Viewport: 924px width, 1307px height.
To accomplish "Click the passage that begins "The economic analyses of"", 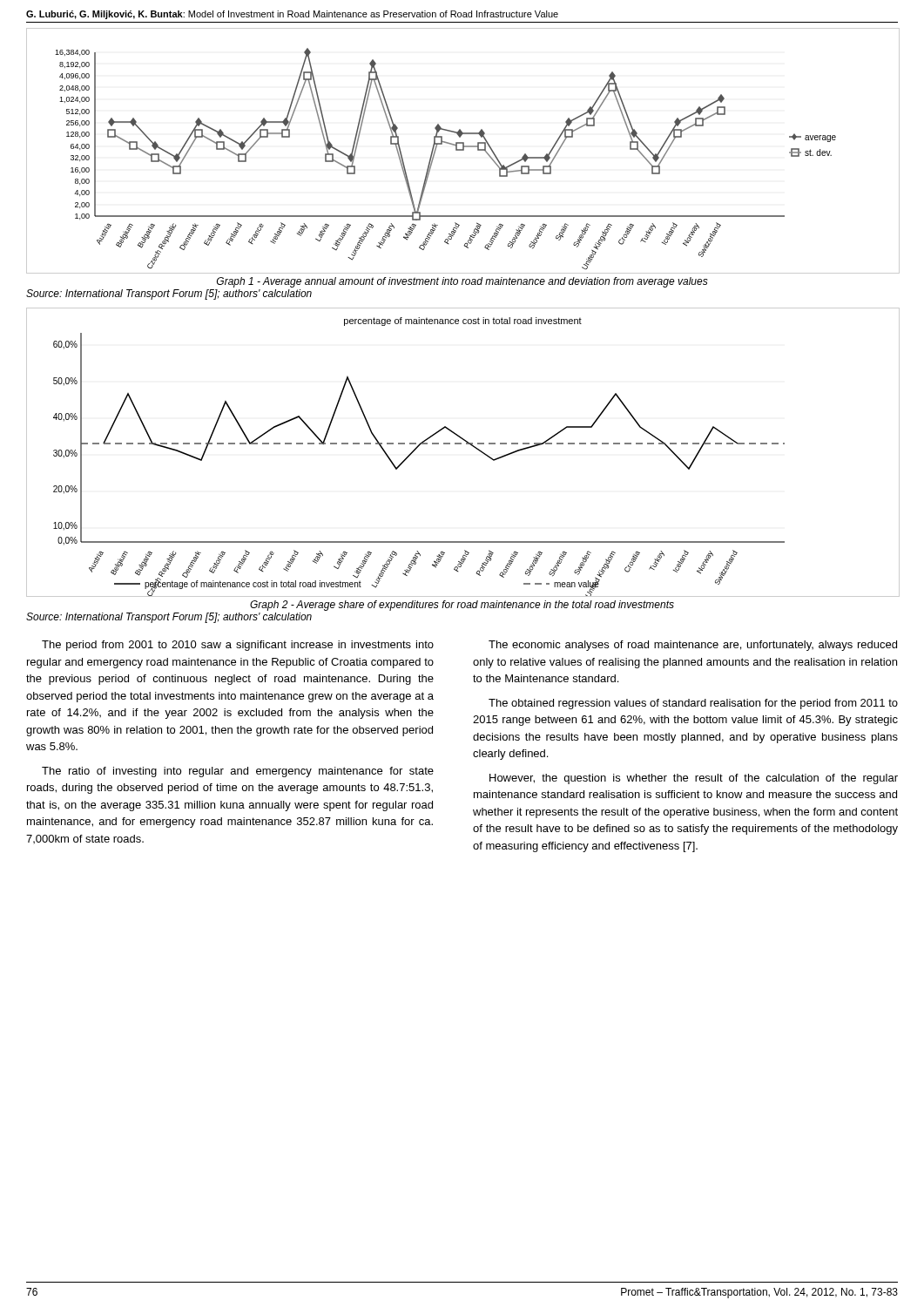I will (x=685, y=745).
